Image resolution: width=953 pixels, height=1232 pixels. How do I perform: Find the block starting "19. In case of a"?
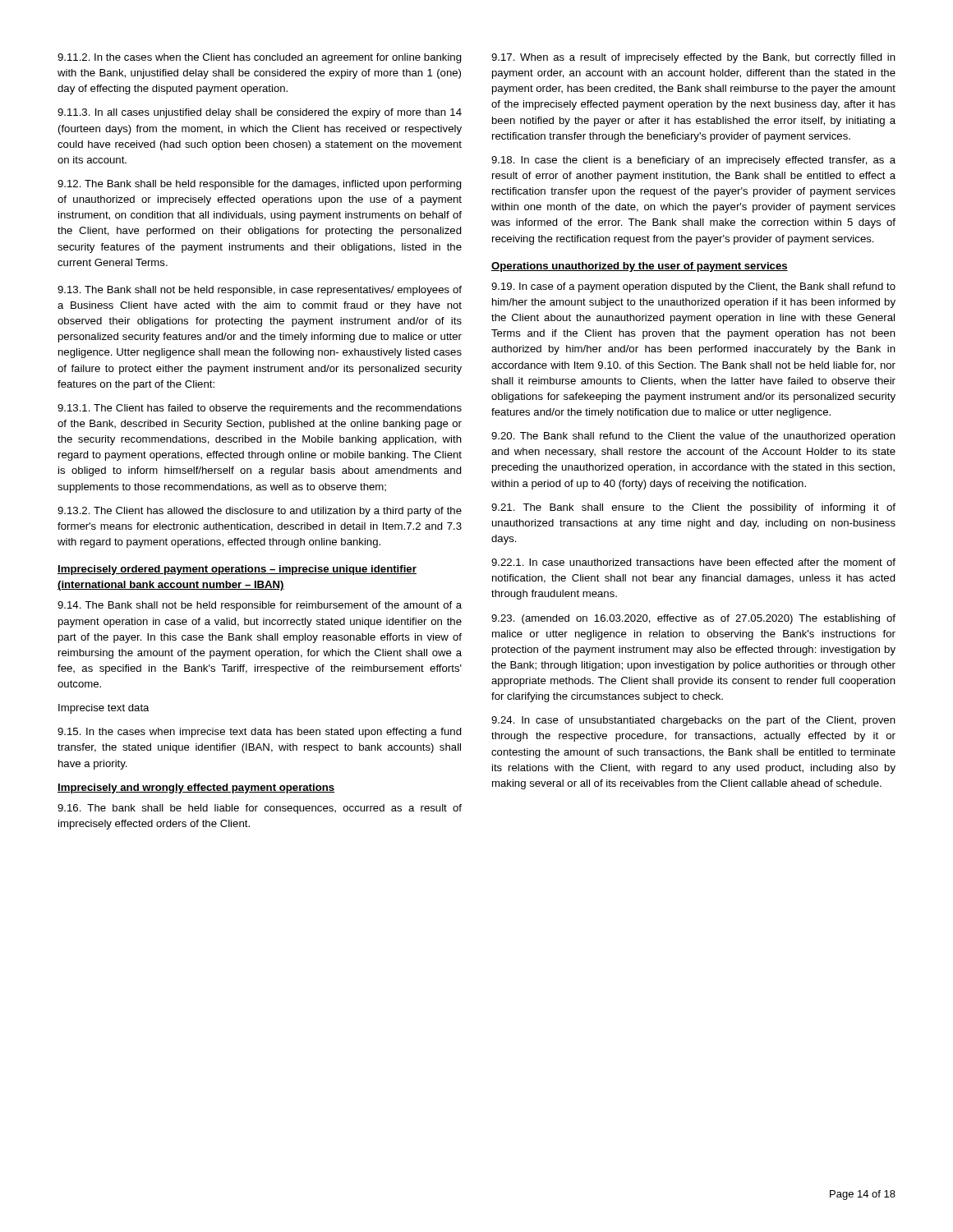(x=693, y=349)
